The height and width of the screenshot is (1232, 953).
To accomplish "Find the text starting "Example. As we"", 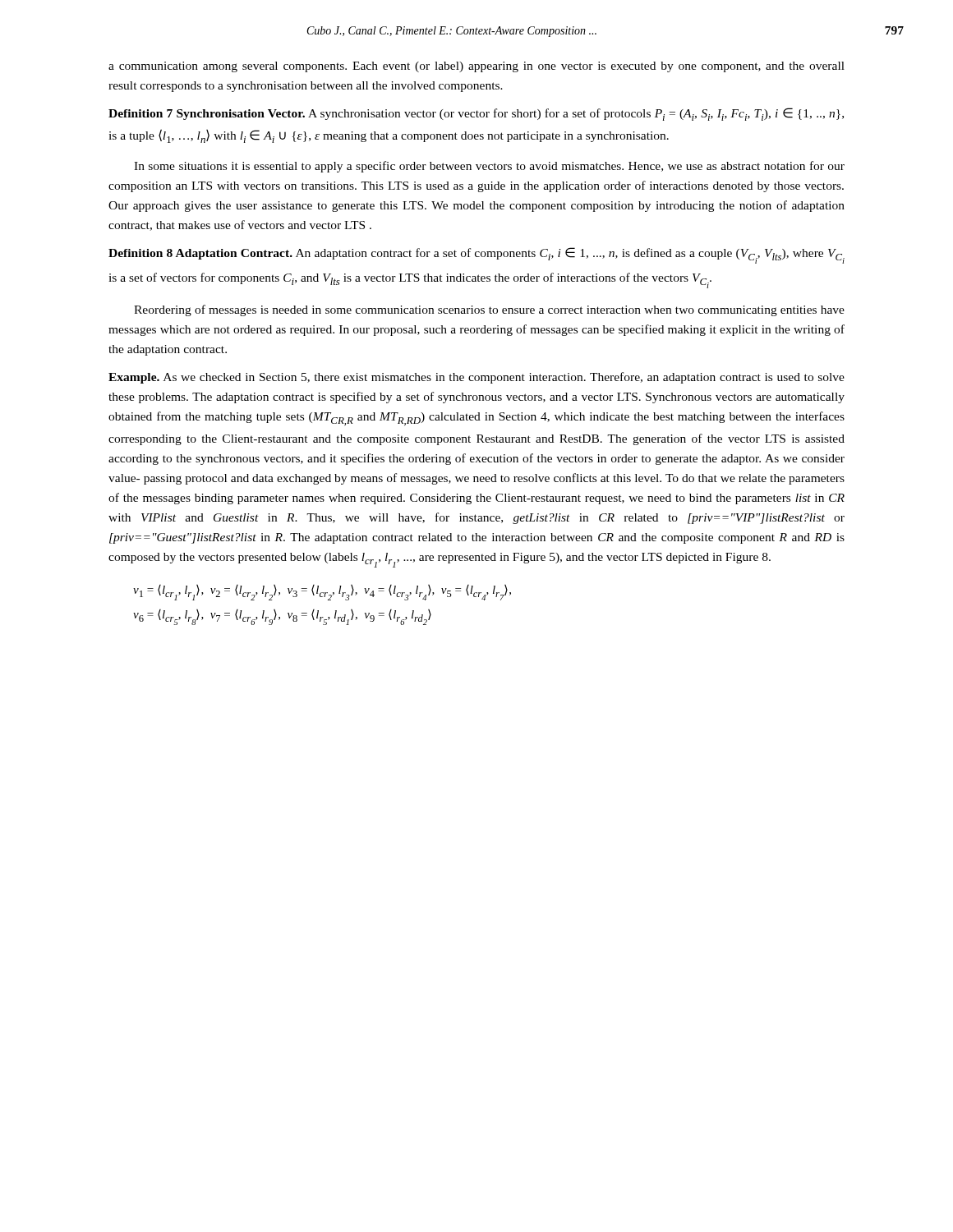I will tap(476, 469).
